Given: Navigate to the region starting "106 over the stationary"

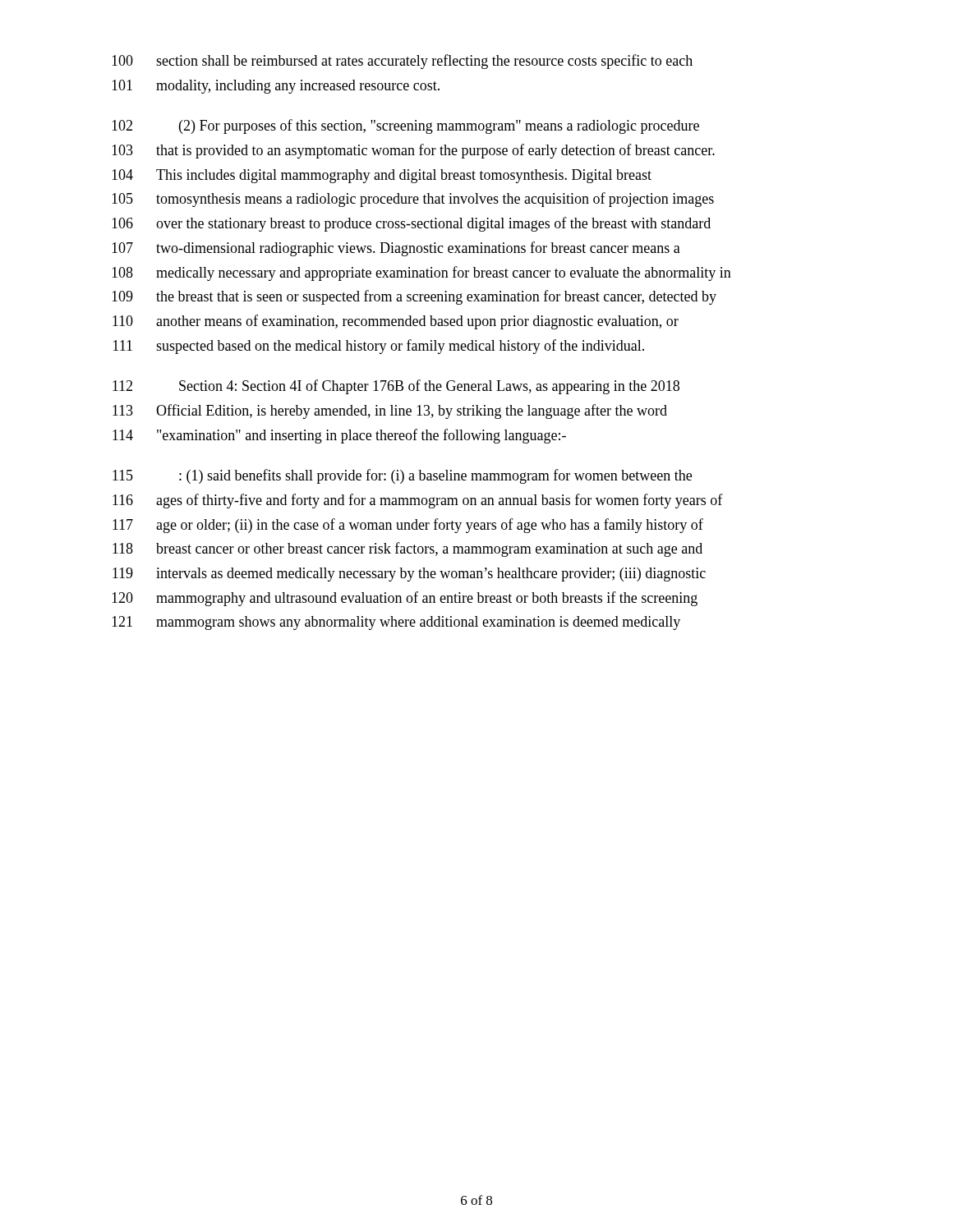Looking at the screenshot, I should tap(476, 224).
